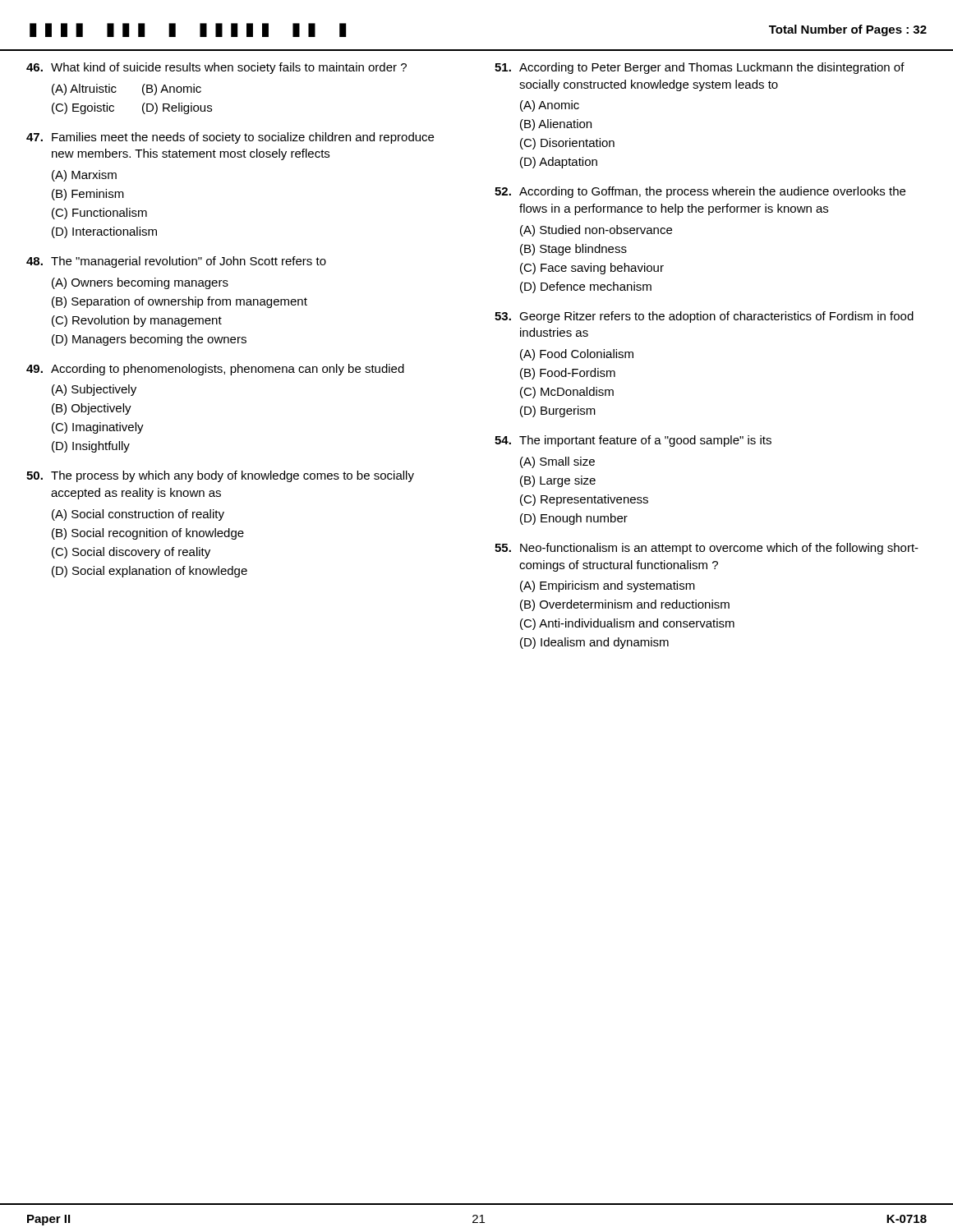Find the block starting "46. What kind of suicide results when society"
The width and height of the screenshot is (953, 1232).
(216, 68)
